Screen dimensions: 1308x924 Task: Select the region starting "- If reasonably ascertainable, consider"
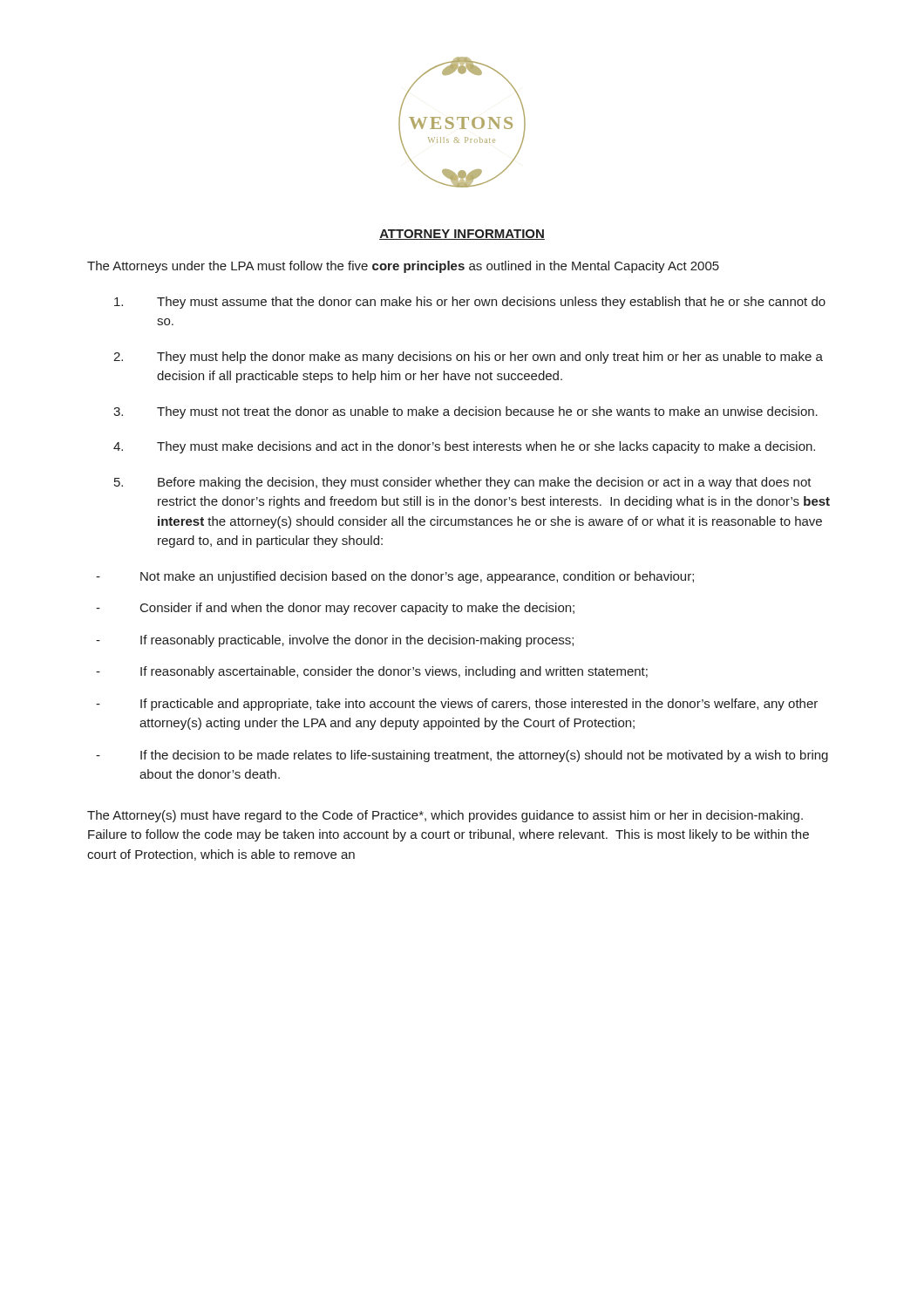[462, 672]
